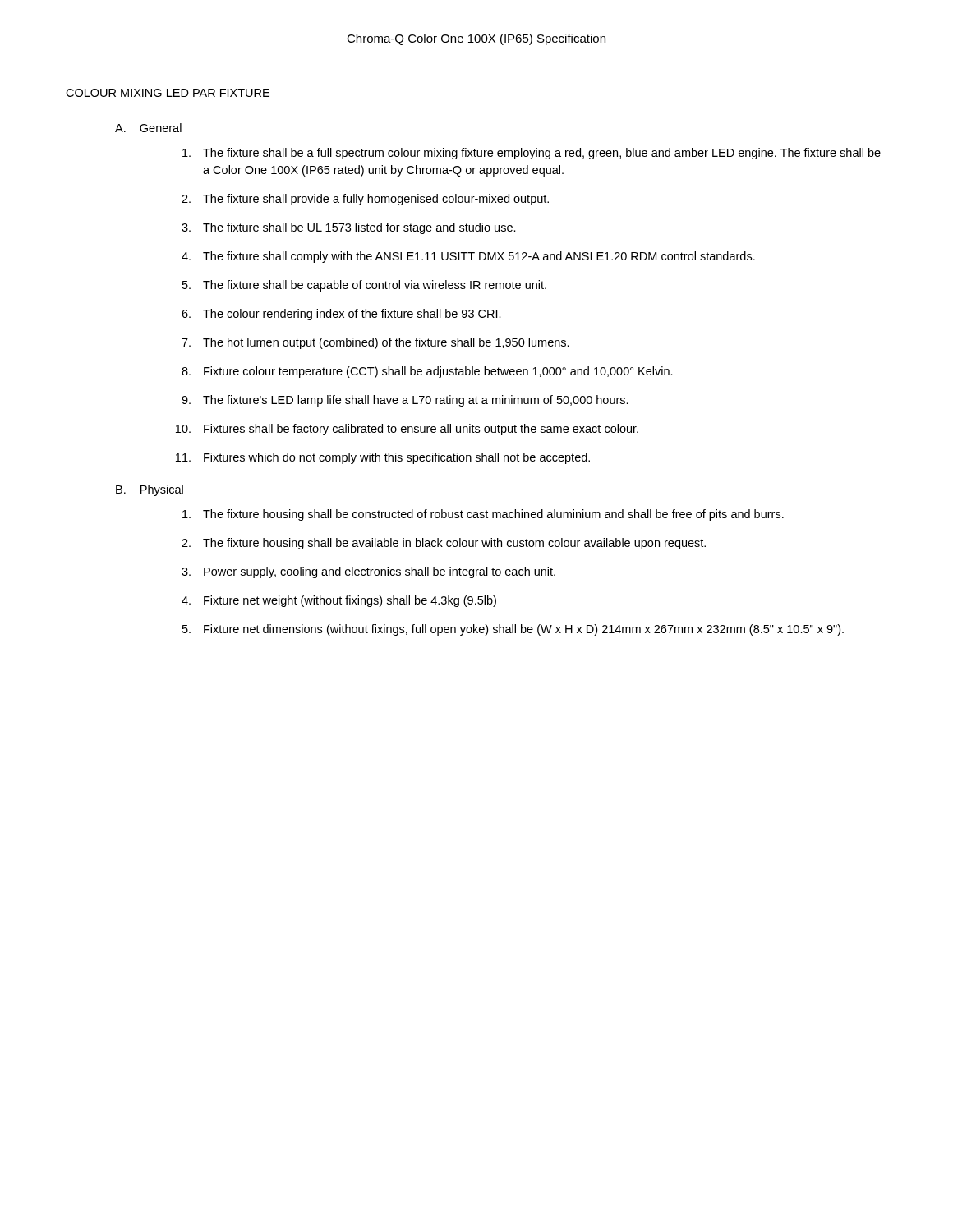953x1232 pixels.
Task: Click on the region starting "11. Fixtures which do not comply with"
Action: point(524,458)
